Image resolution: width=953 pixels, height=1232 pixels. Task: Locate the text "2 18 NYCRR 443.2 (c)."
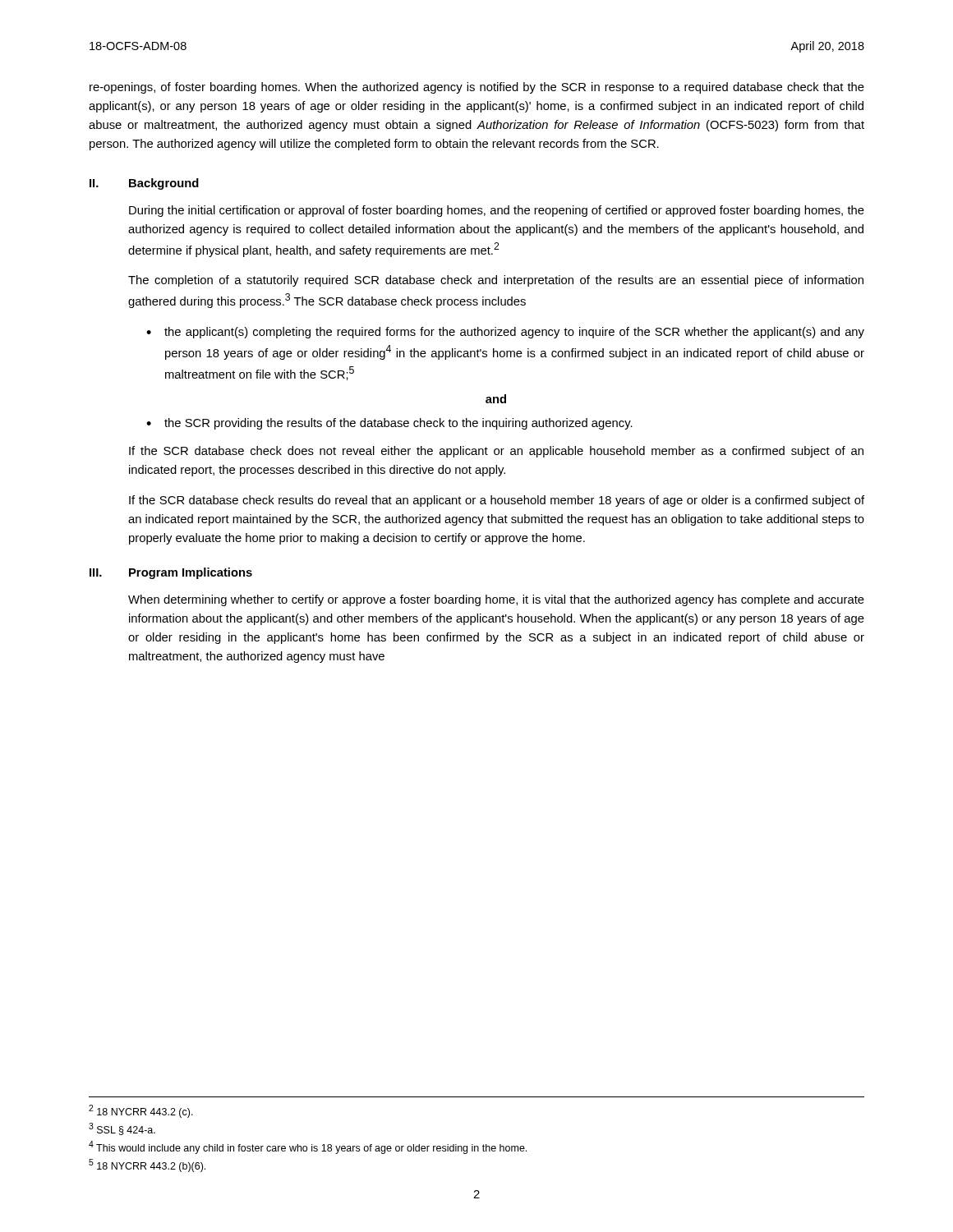(141, 1111)
